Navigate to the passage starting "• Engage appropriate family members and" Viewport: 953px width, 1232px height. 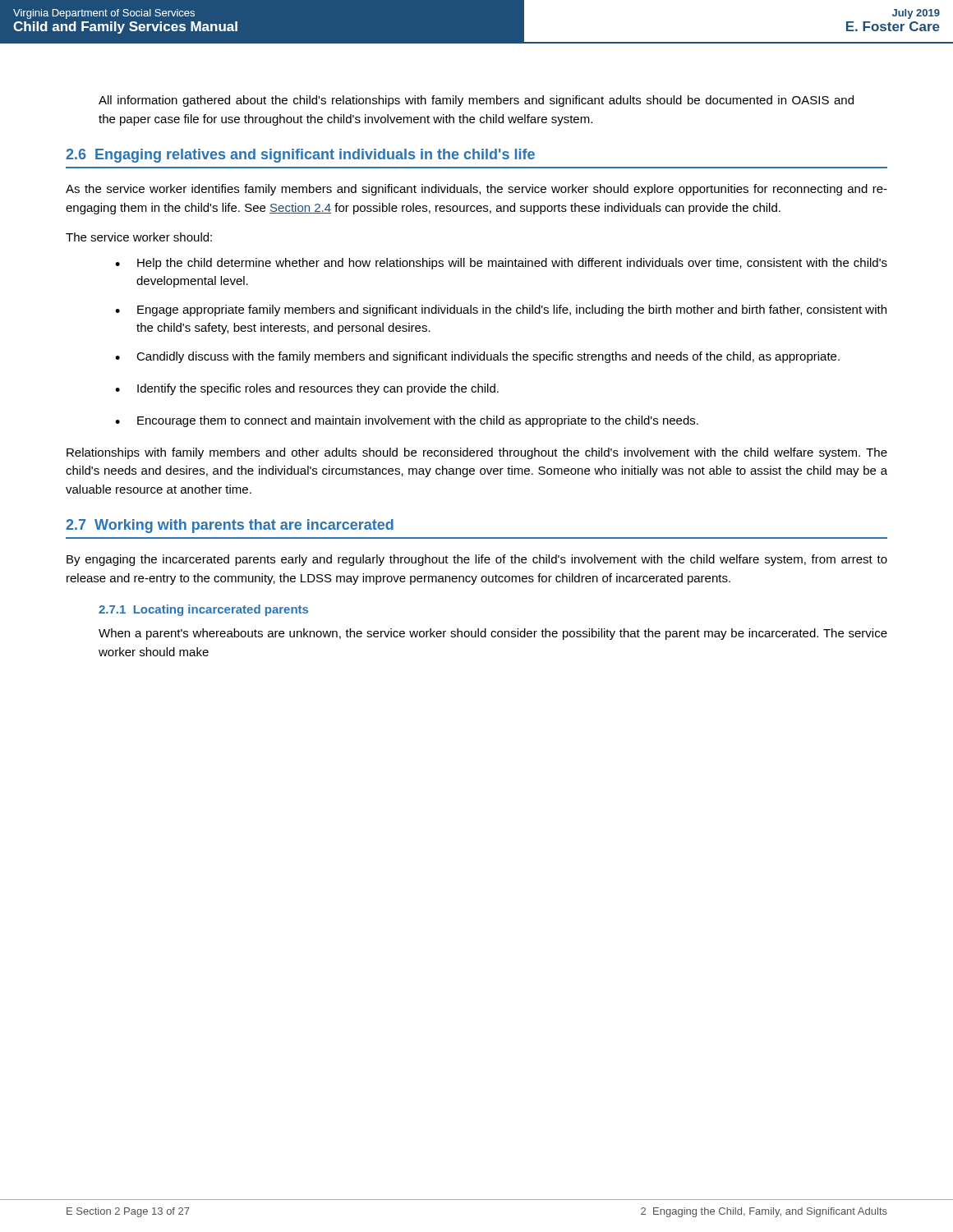pos(501,319)
